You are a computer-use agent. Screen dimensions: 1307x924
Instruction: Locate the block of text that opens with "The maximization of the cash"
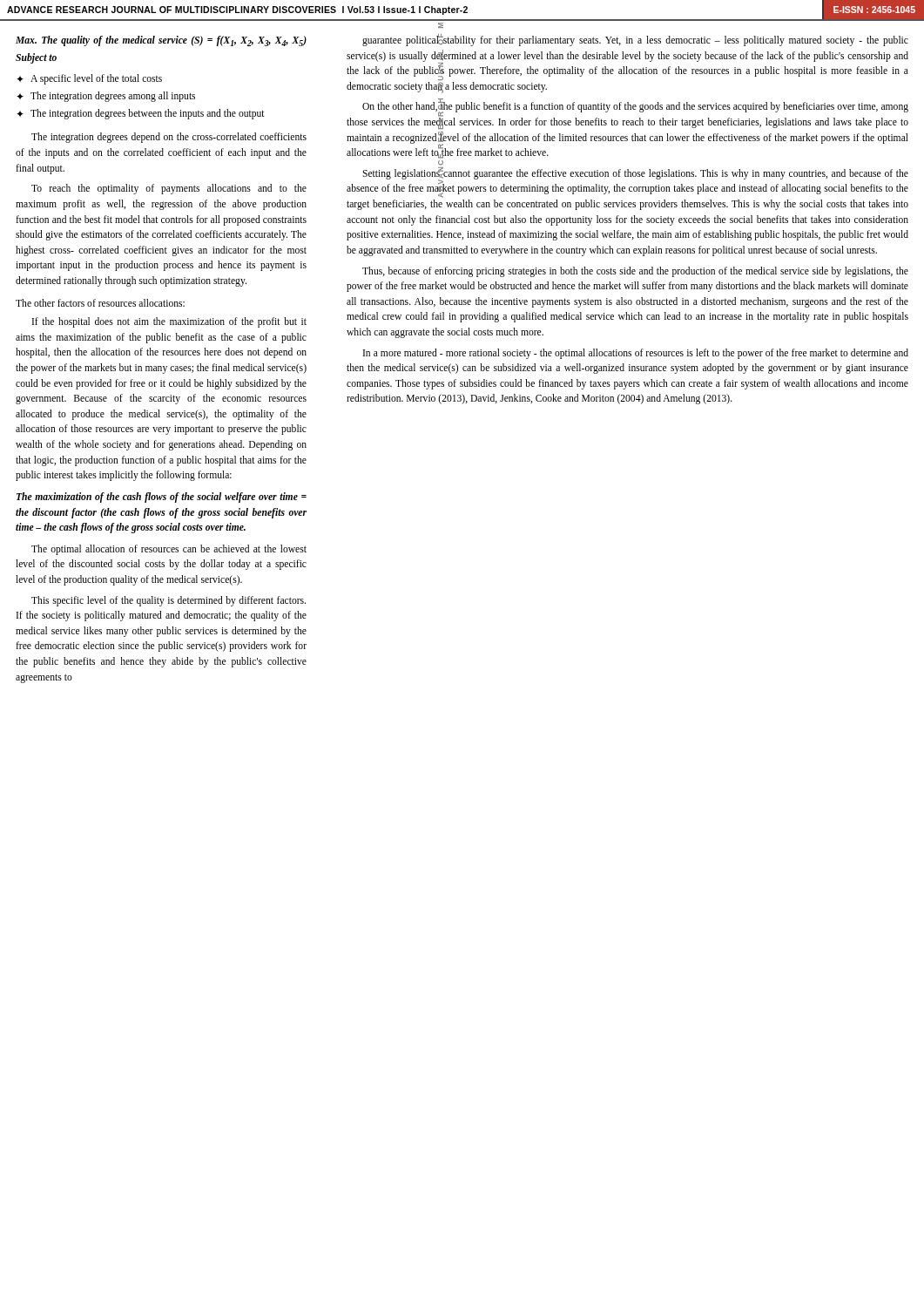[161, 512]
